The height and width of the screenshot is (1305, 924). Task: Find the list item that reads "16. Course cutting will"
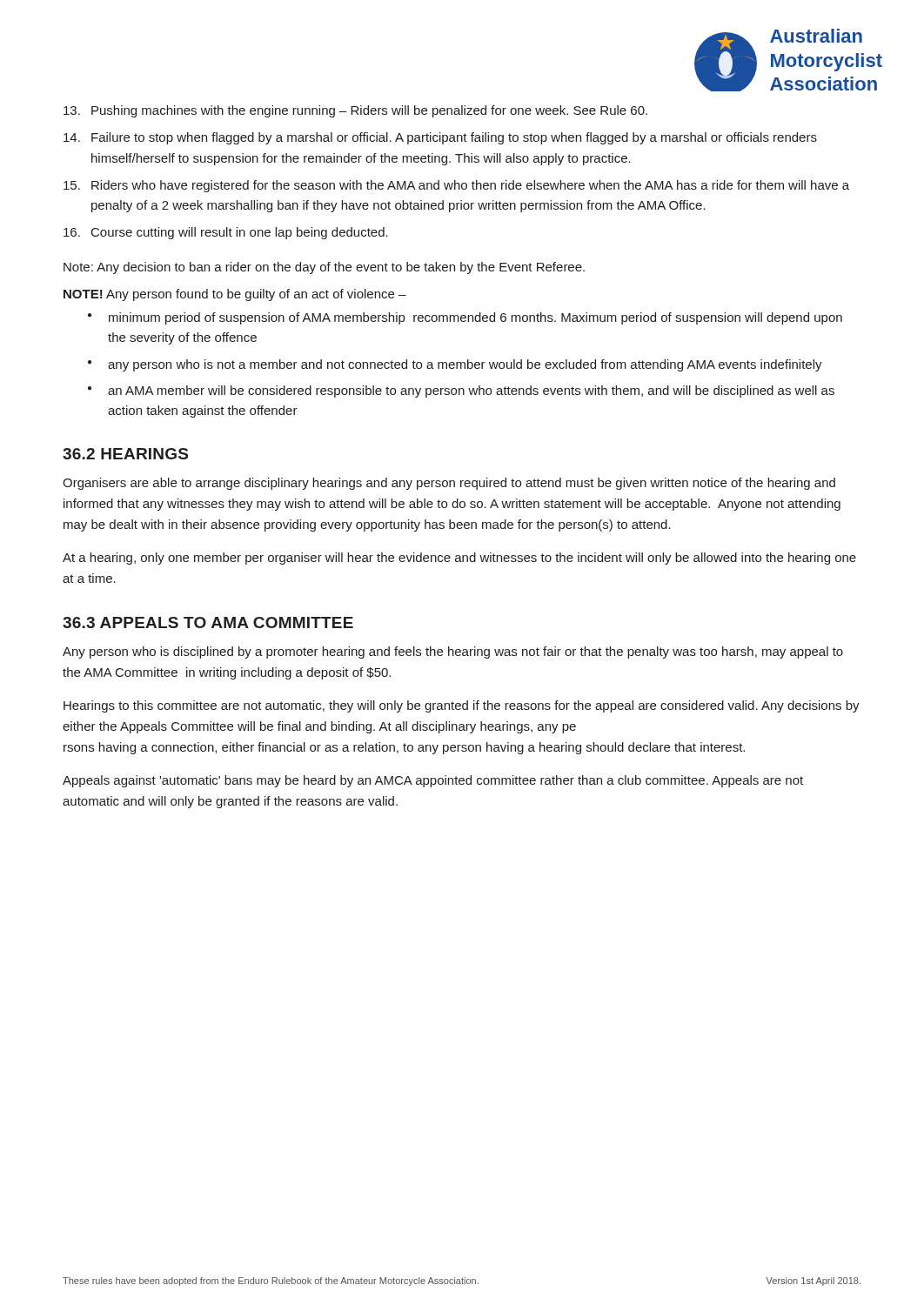(226, 233)
